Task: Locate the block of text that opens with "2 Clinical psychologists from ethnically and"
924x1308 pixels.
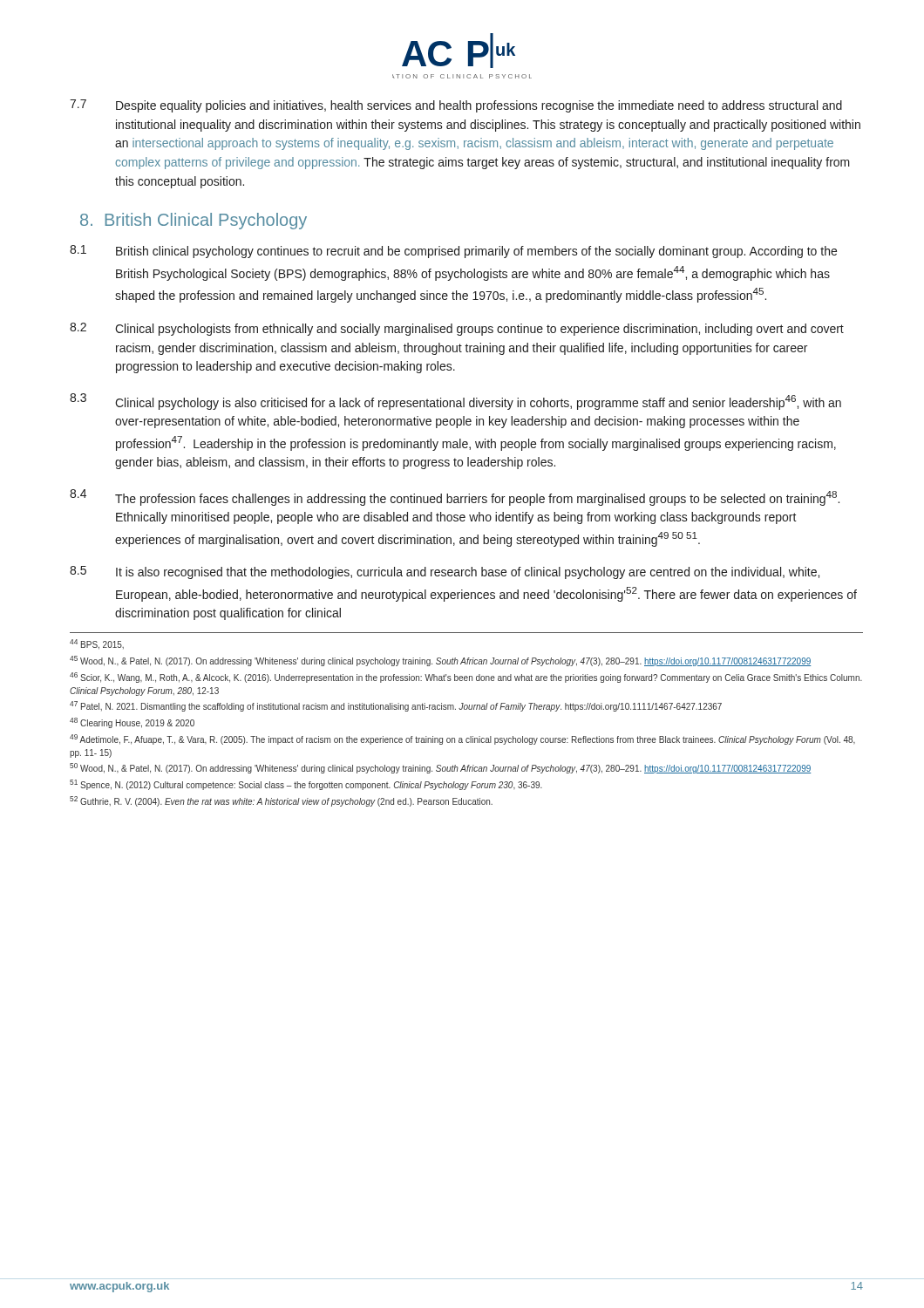Action: point(466,348)
